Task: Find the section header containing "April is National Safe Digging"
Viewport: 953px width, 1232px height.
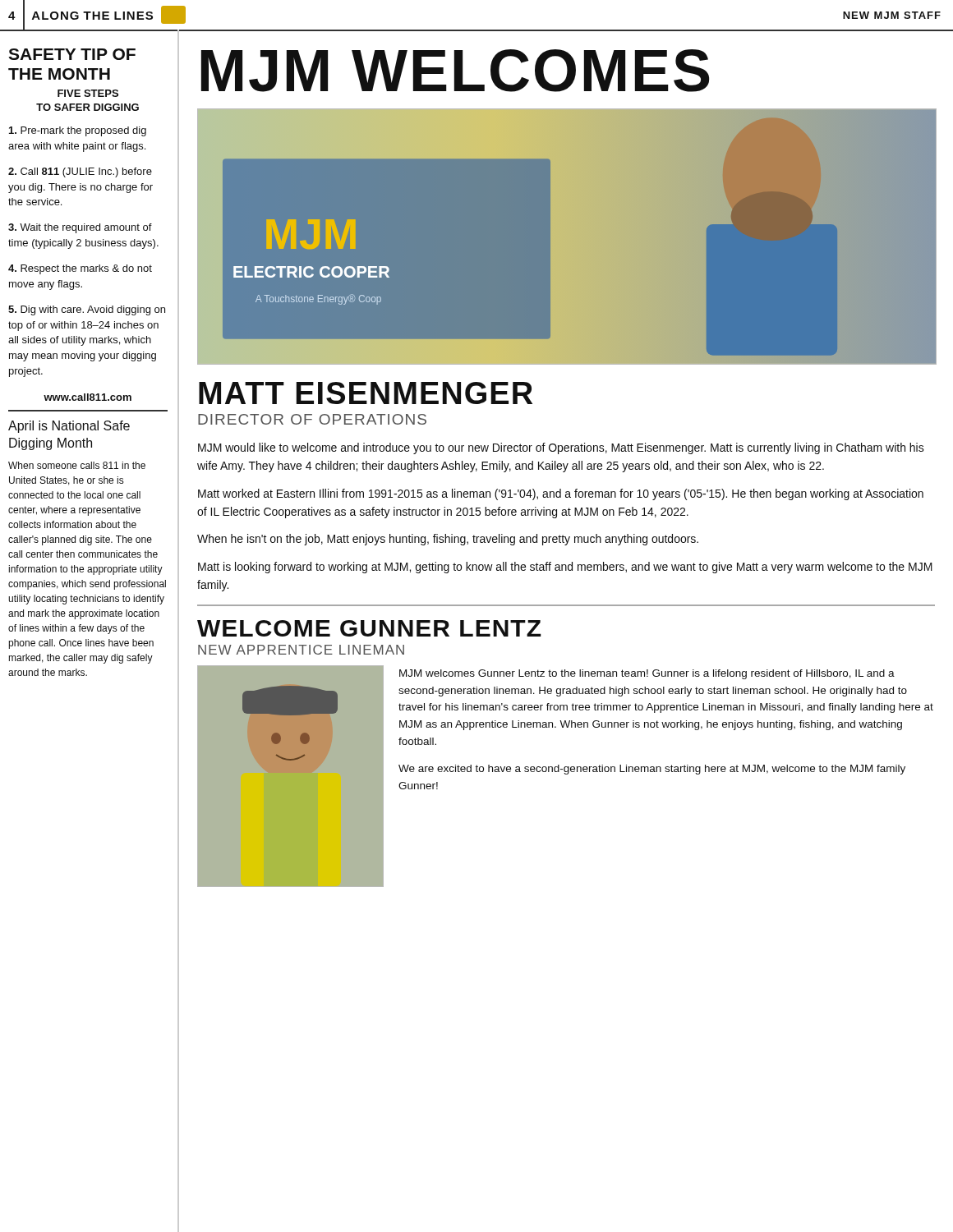Action: point(69,434)
